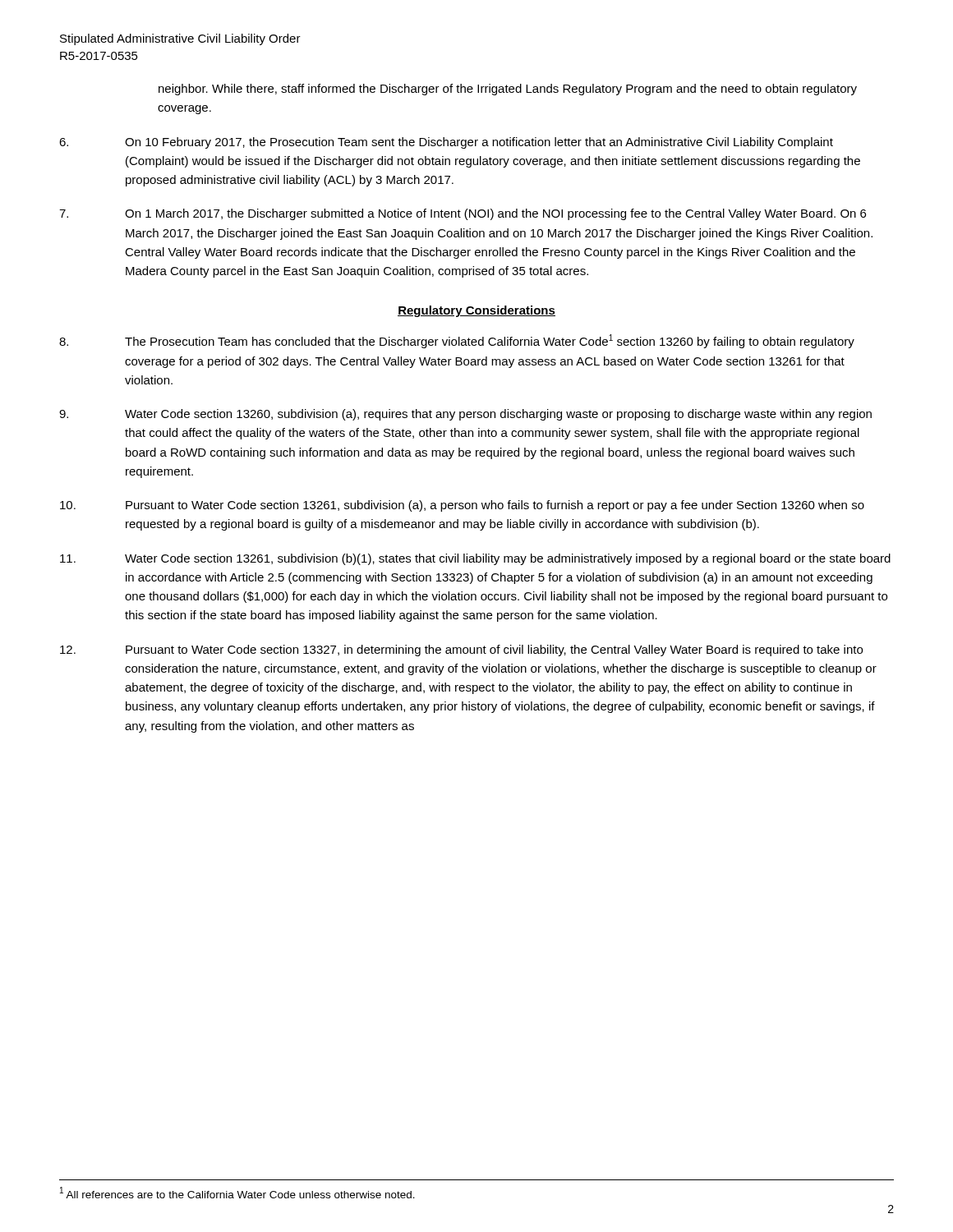Select the text block with the text "neighbor. While there, staff"

[x=507, y=98]
